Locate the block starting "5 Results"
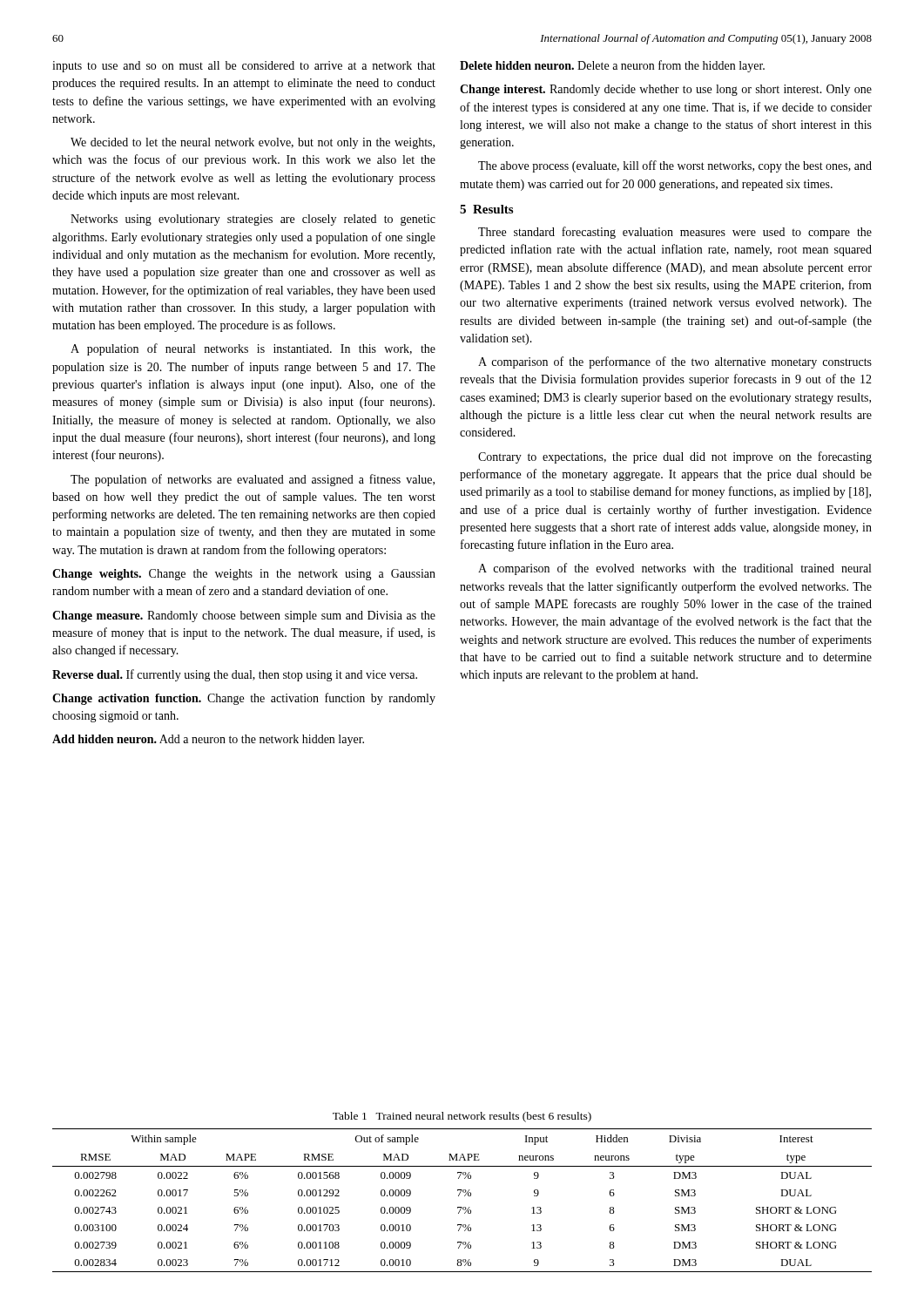The height and width of the screenshot is (1307, 924). coord(487,209)
